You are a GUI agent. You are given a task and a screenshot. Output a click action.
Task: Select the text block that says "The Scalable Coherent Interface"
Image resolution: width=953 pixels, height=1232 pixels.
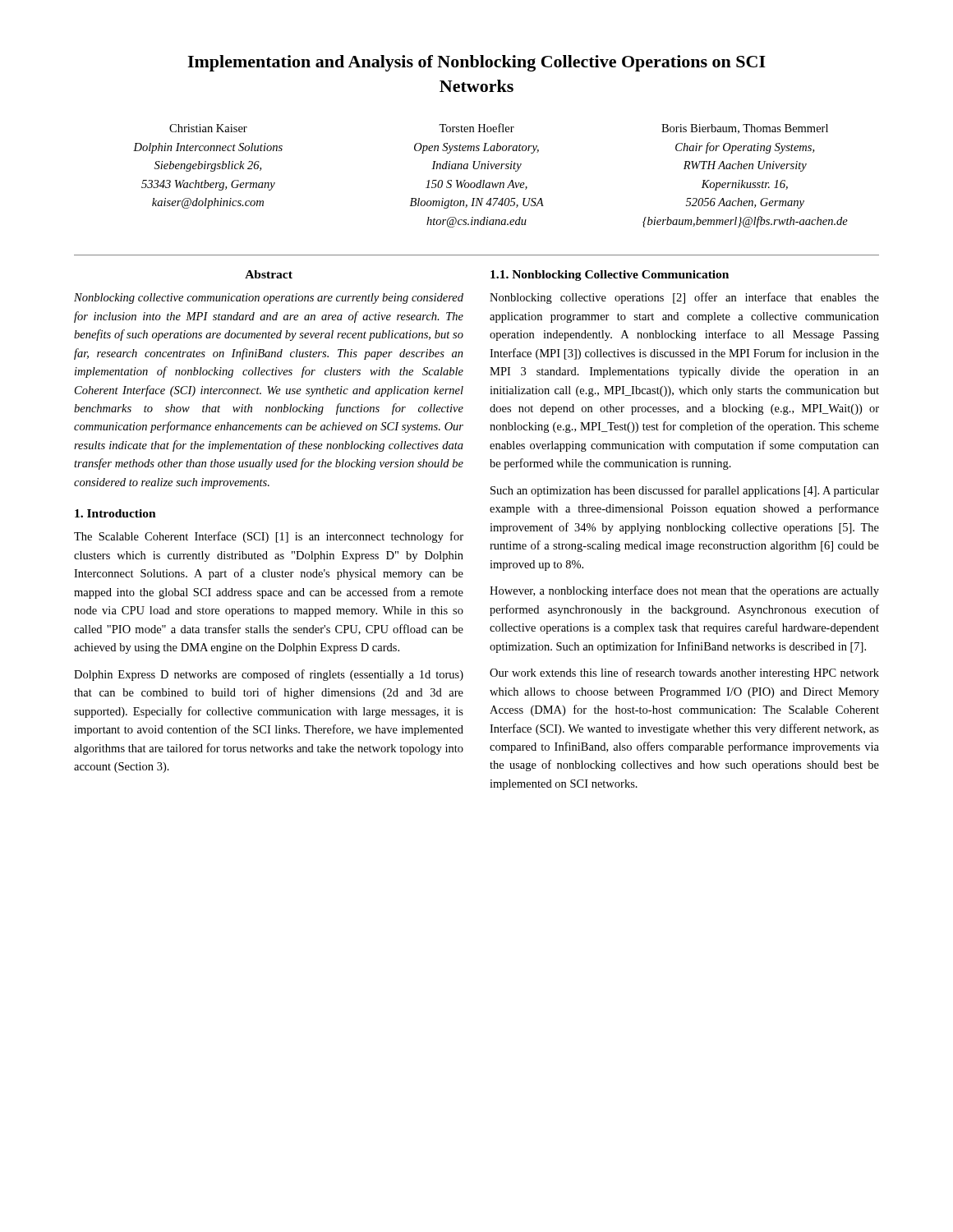(269, 592)
